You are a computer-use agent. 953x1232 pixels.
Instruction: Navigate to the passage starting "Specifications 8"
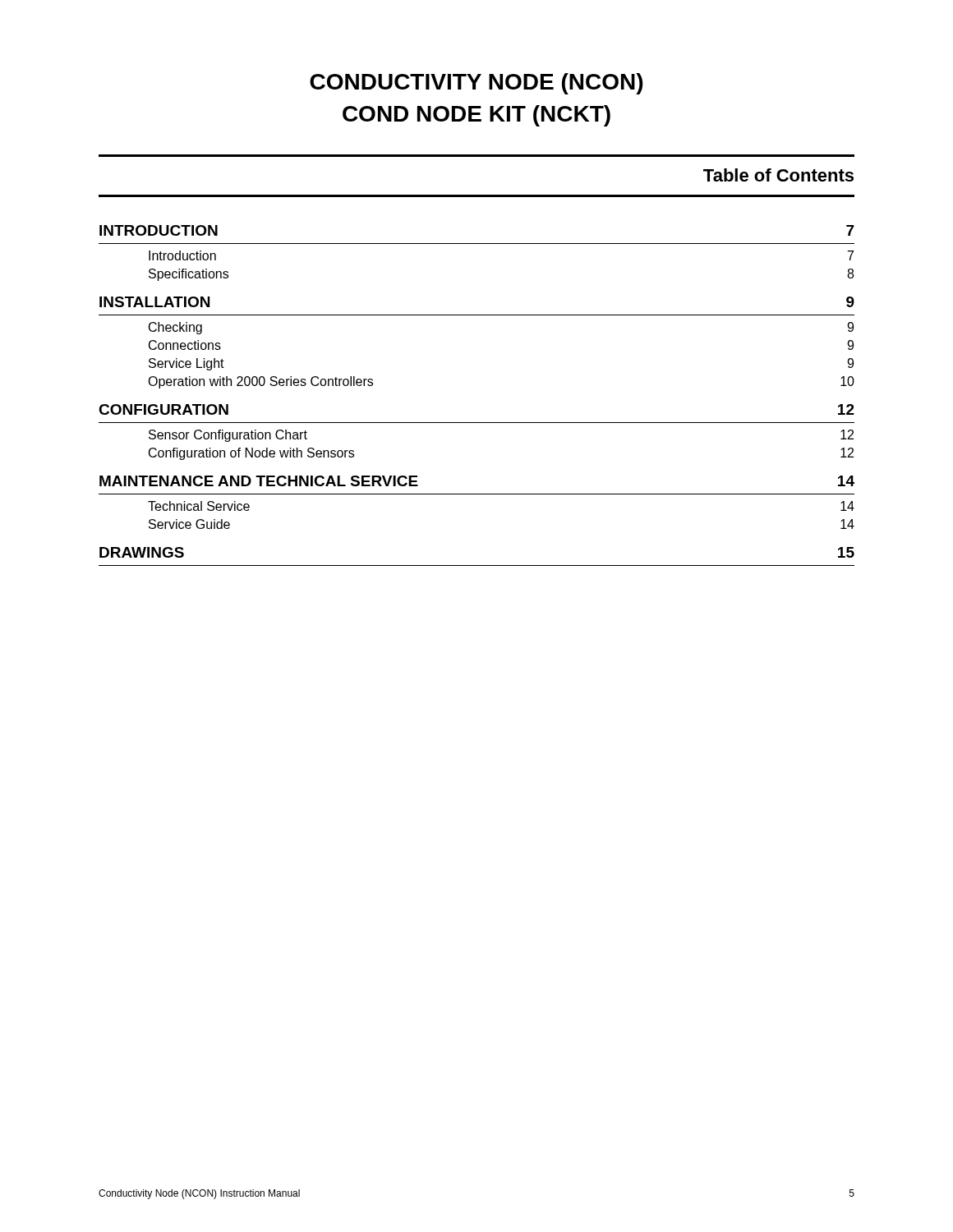(x=183, y=275)
